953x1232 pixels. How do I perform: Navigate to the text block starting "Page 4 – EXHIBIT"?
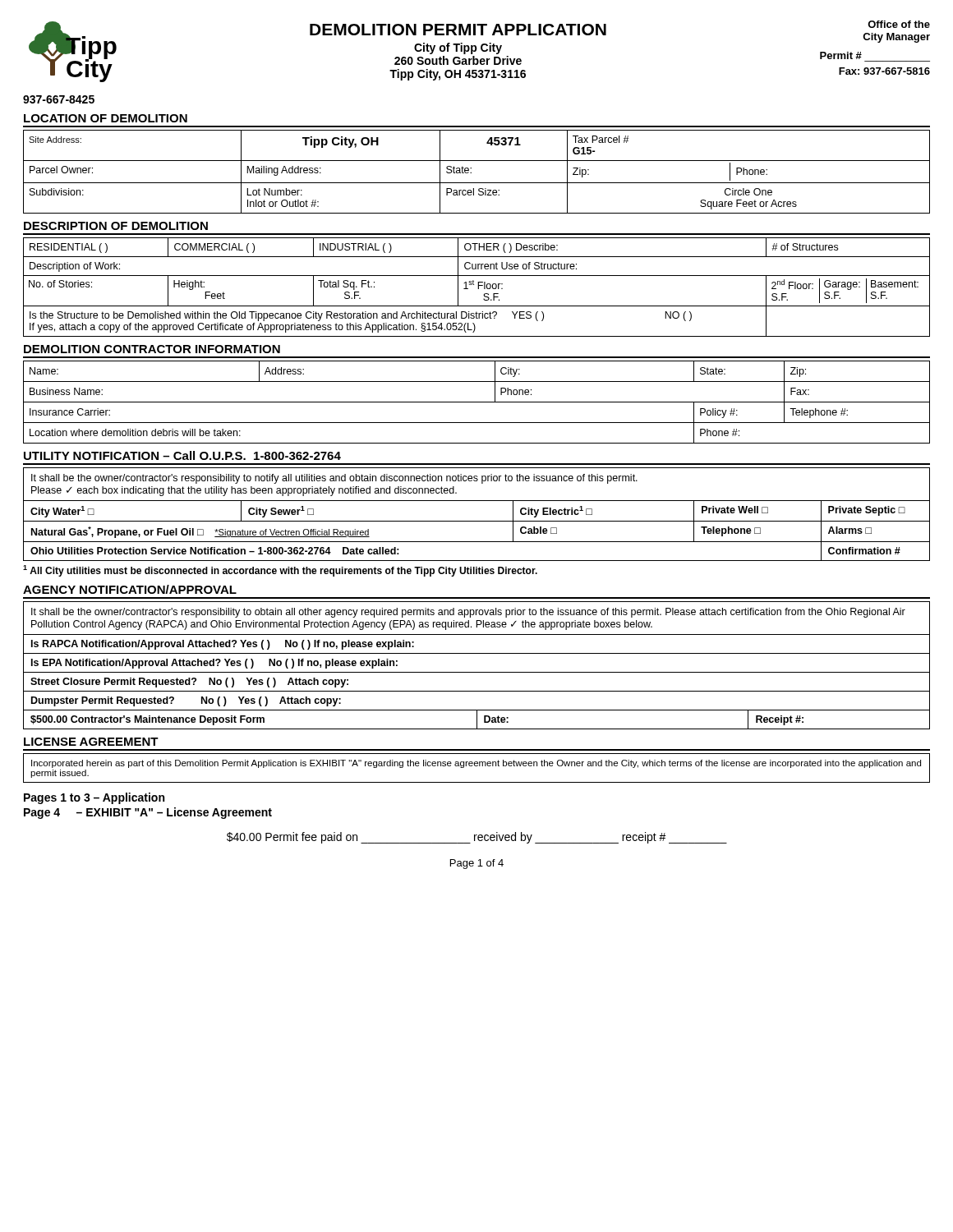coord(147,813)
